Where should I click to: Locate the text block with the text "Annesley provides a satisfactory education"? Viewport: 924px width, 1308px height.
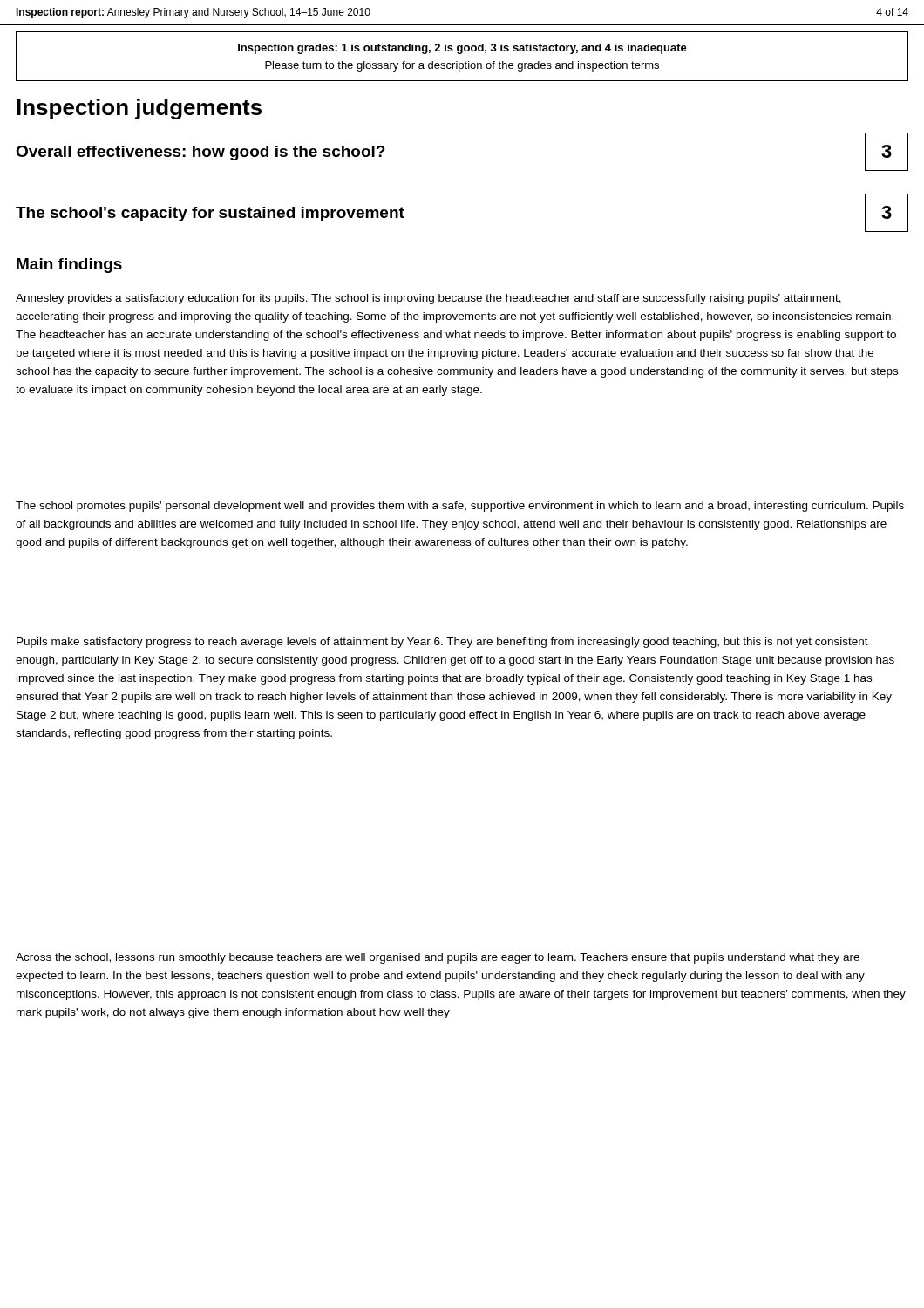(x=457, y=343)
